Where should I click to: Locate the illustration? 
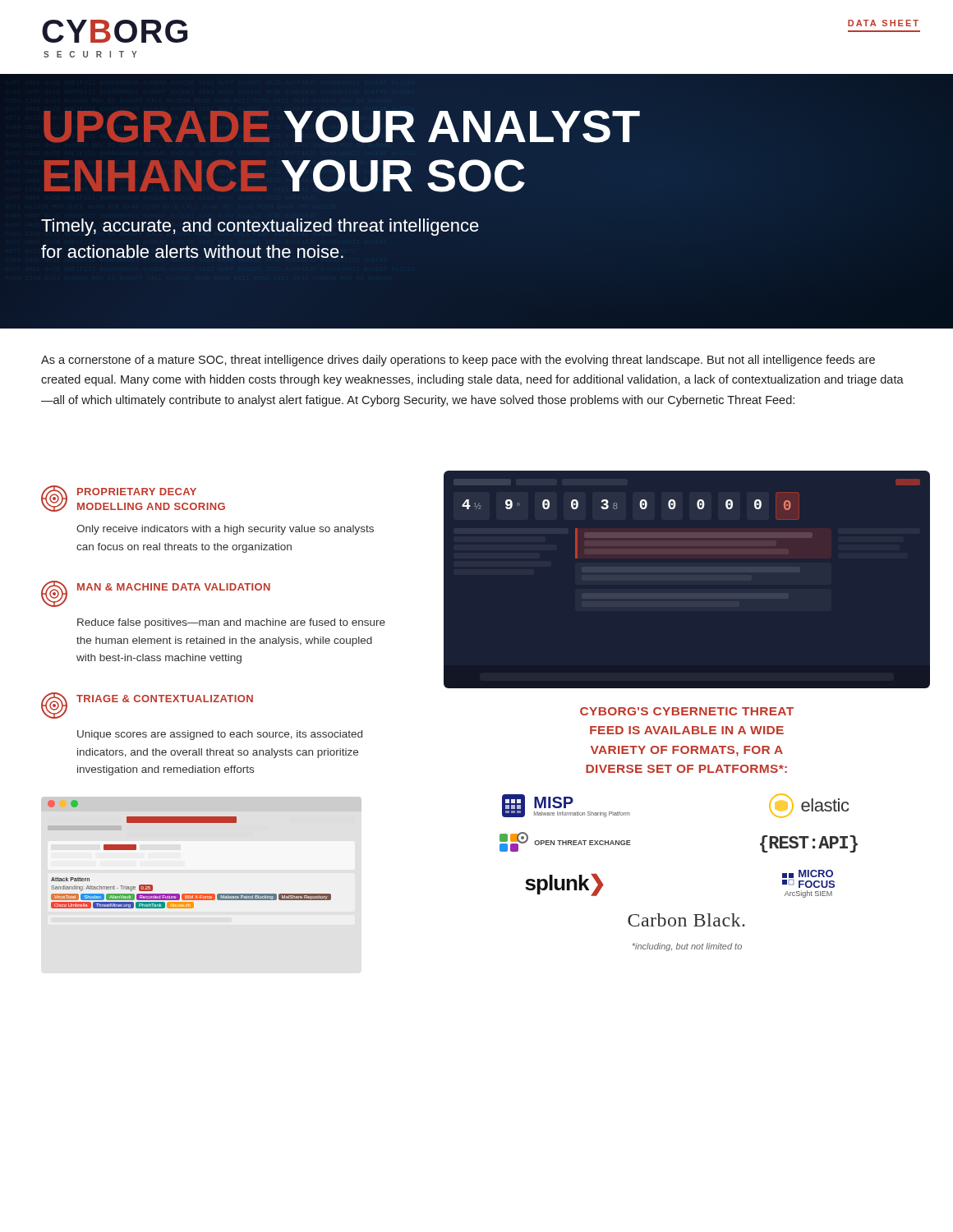tap(476, 201)
